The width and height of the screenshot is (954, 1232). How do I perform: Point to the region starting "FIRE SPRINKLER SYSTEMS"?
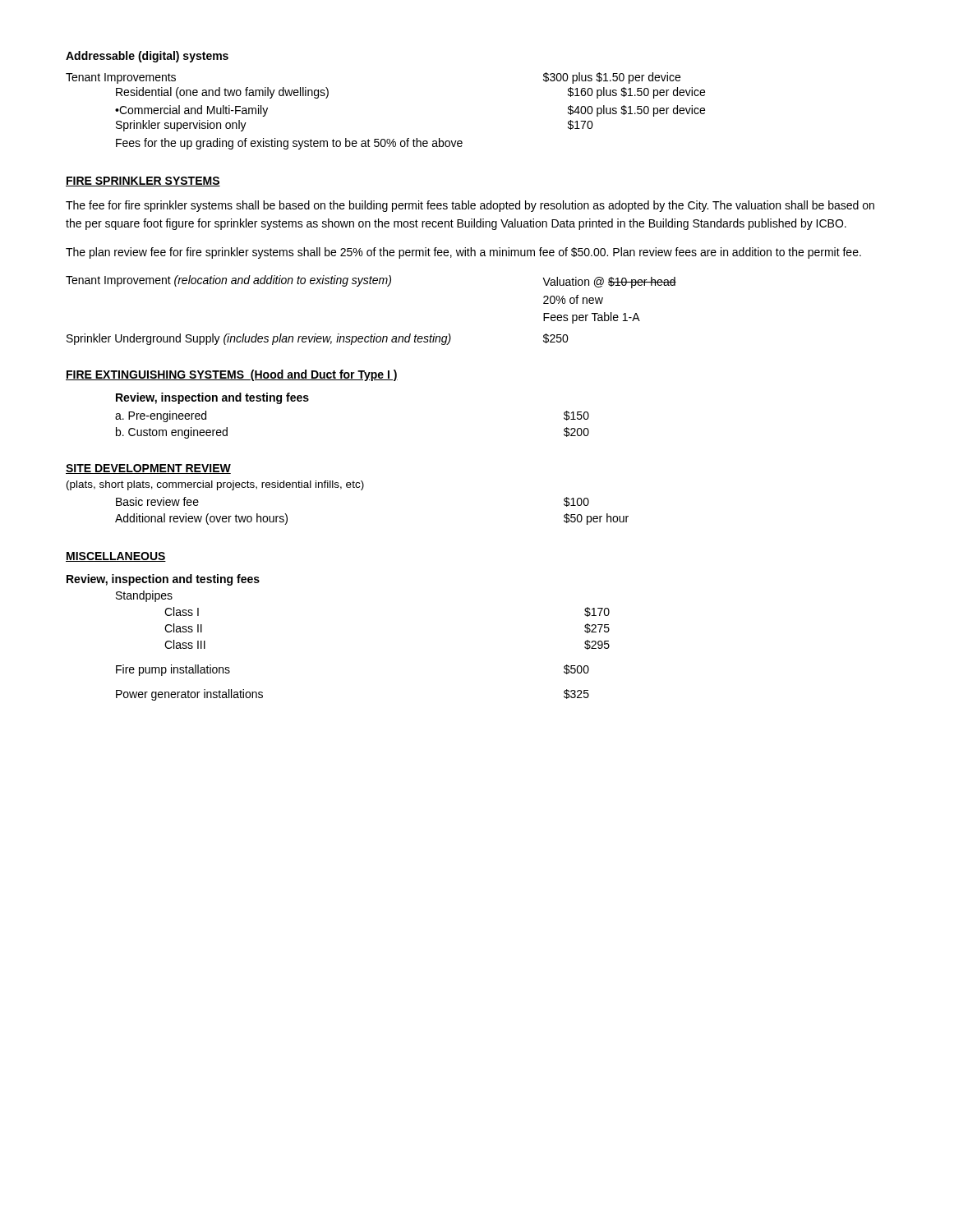coord(143,181)
